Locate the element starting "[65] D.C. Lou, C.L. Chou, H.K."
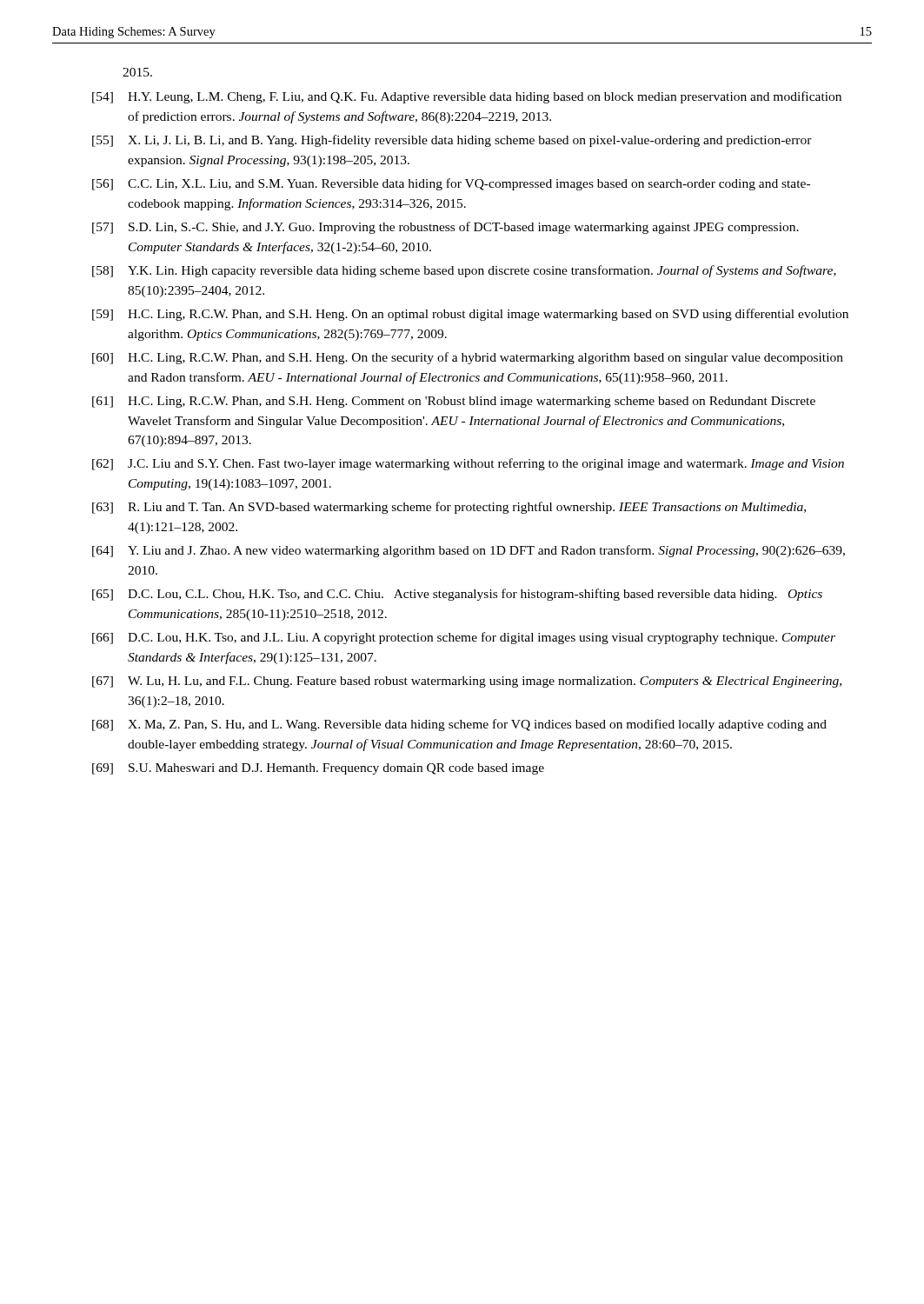Image resolution: width=924 pixels, height=1304 pixels. click(x=473, y=604)
